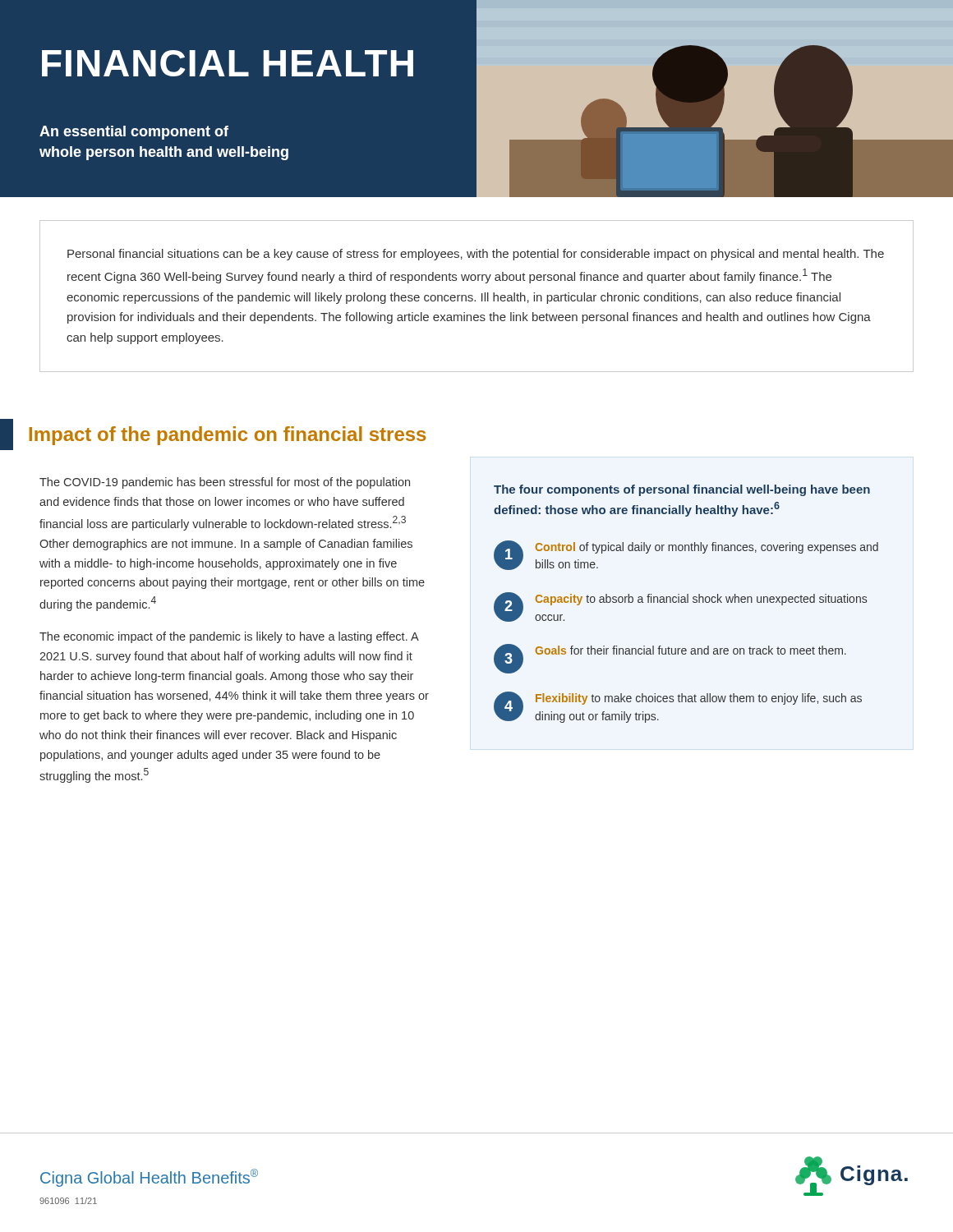Navigate to the element starting "The four components of personal financial well-being have"
The width and height of the screenshot is (953, 1232).
[691, 500]
